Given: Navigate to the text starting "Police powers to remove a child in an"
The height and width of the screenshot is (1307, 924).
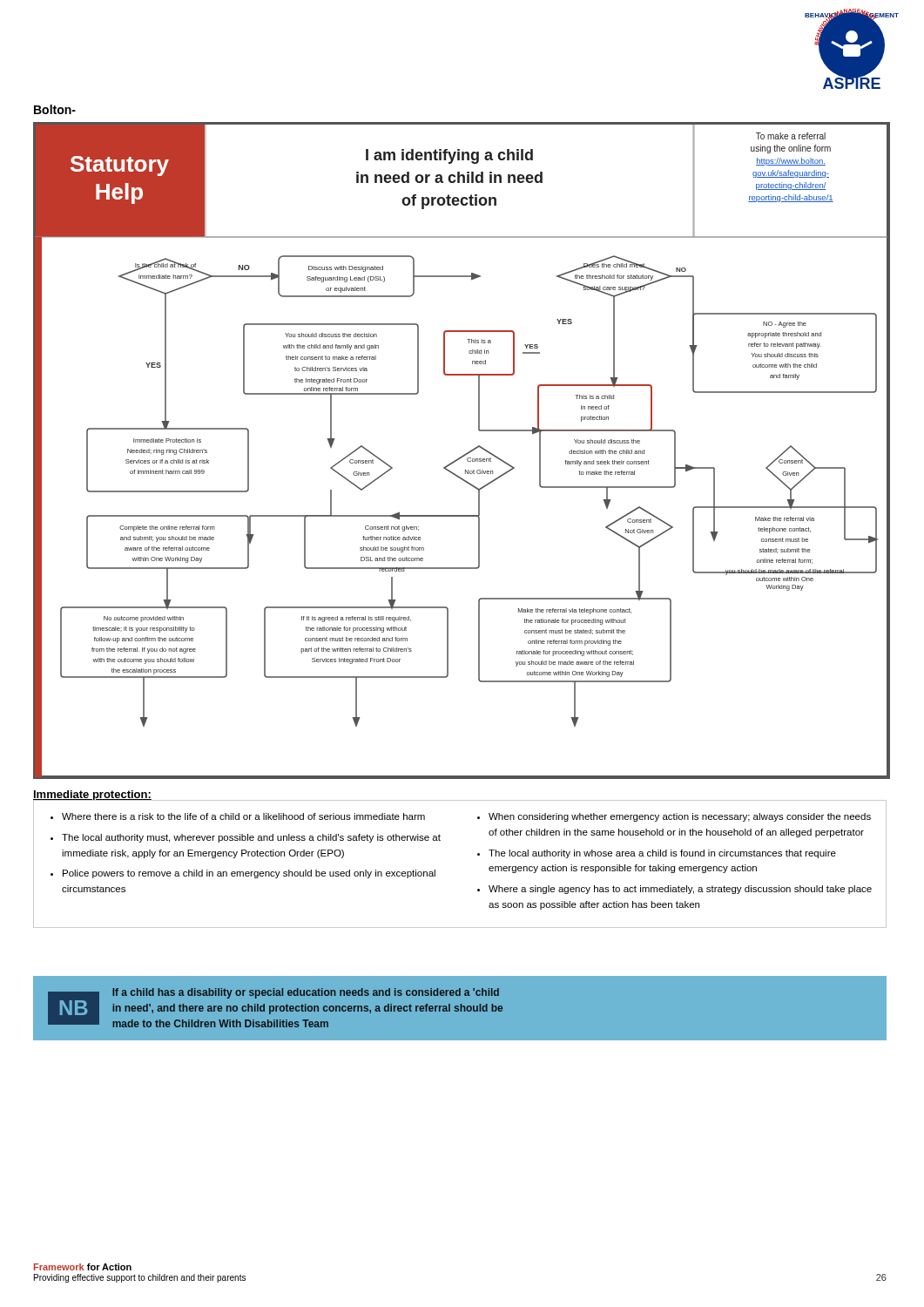Looking at the screenshot, I should point(249,881).
